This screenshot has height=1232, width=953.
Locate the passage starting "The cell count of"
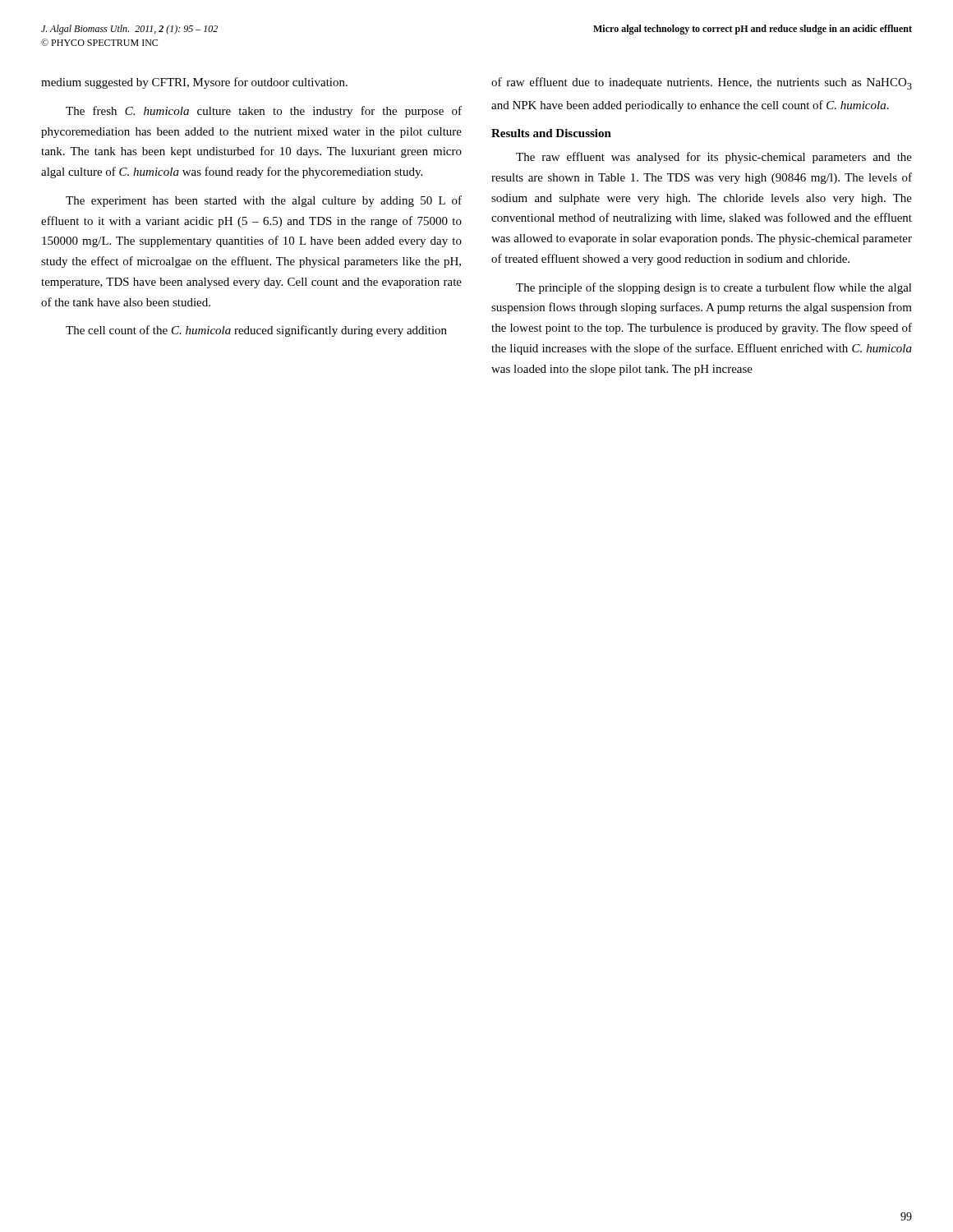pyautogui.click(x=251, y=331)
